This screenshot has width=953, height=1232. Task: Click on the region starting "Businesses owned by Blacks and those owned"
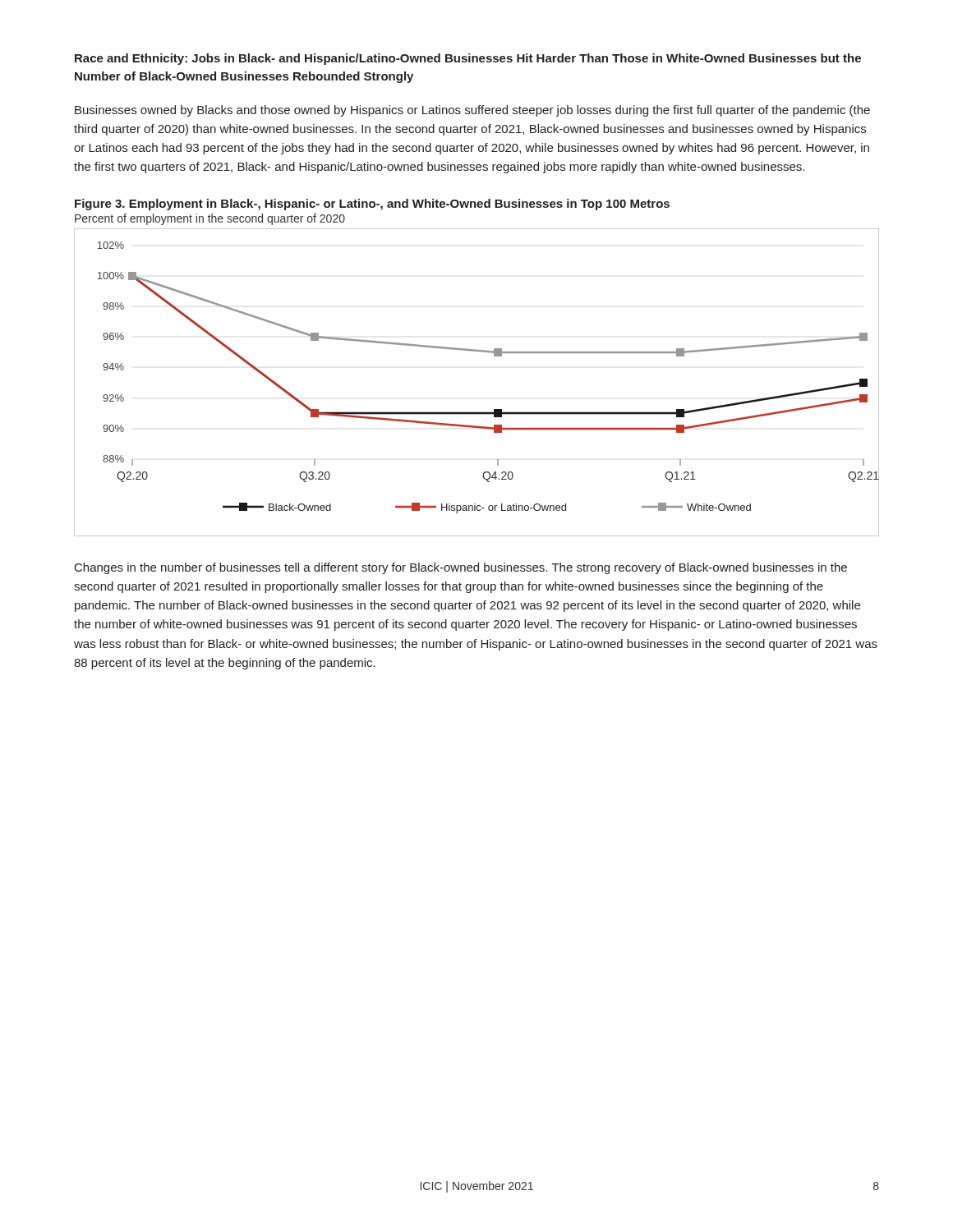coord(472,138)
